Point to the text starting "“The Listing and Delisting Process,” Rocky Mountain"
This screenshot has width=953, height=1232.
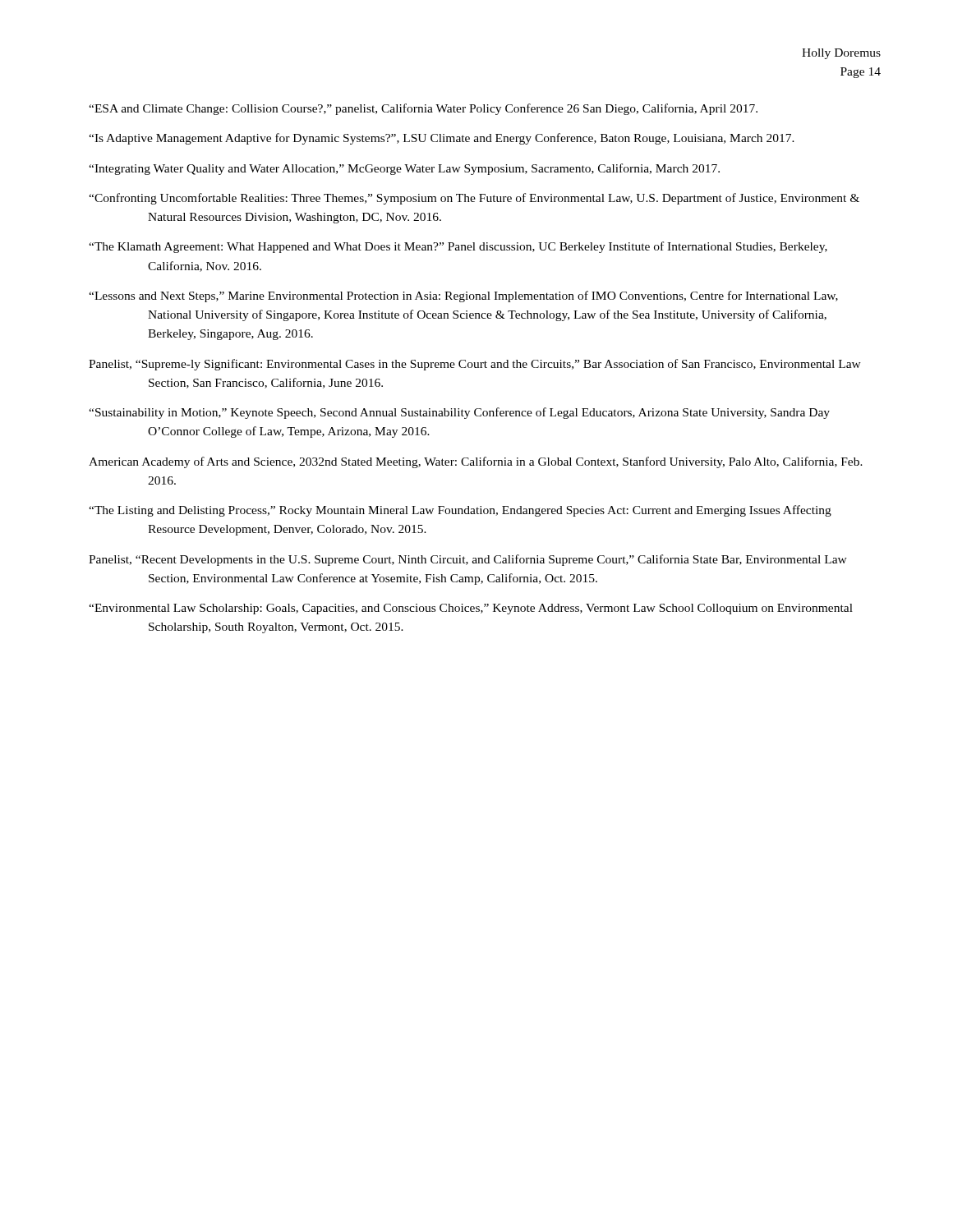(x=460, y=519)
